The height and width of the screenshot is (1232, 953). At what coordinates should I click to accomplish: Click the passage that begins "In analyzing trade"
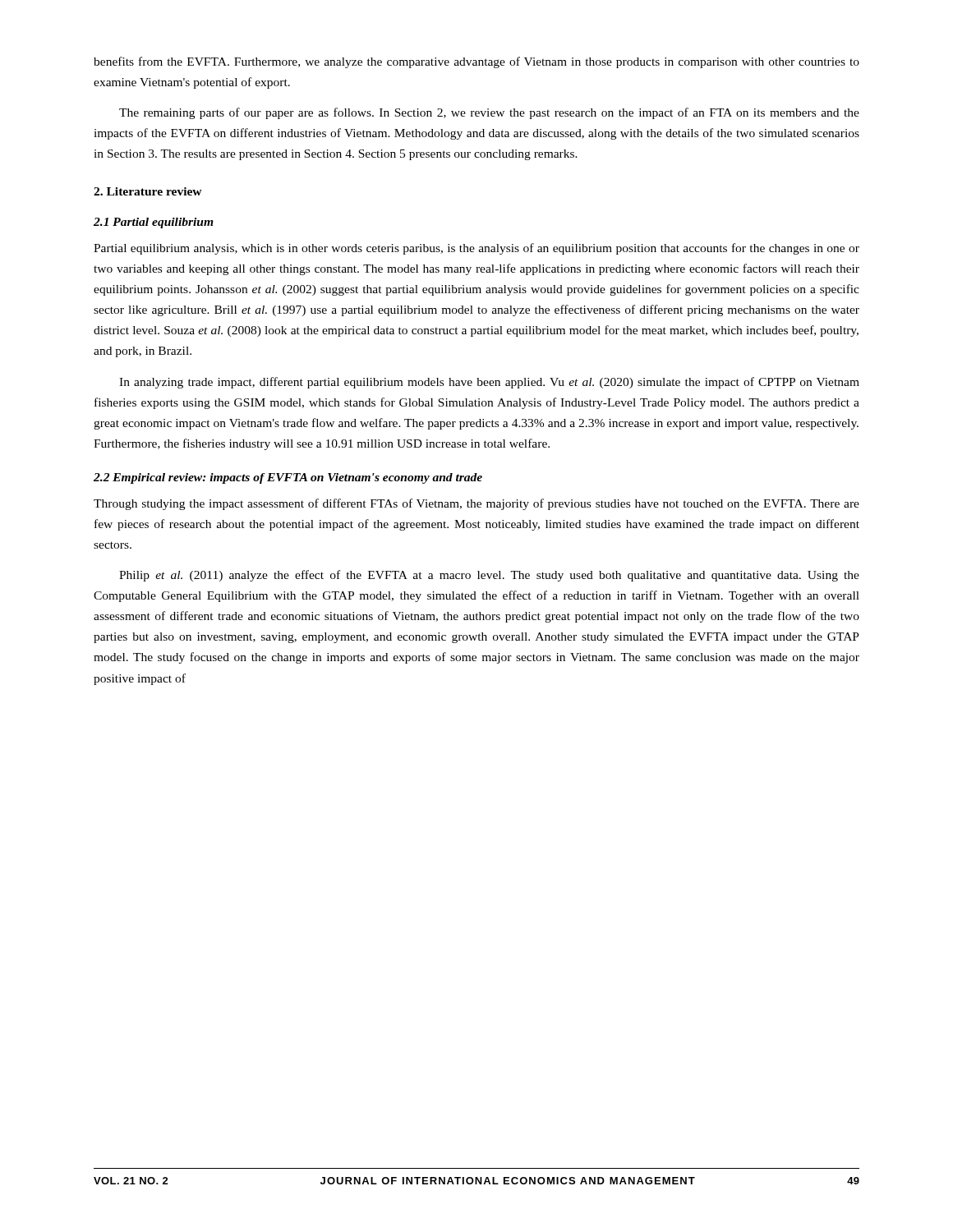tap(476, 412)
